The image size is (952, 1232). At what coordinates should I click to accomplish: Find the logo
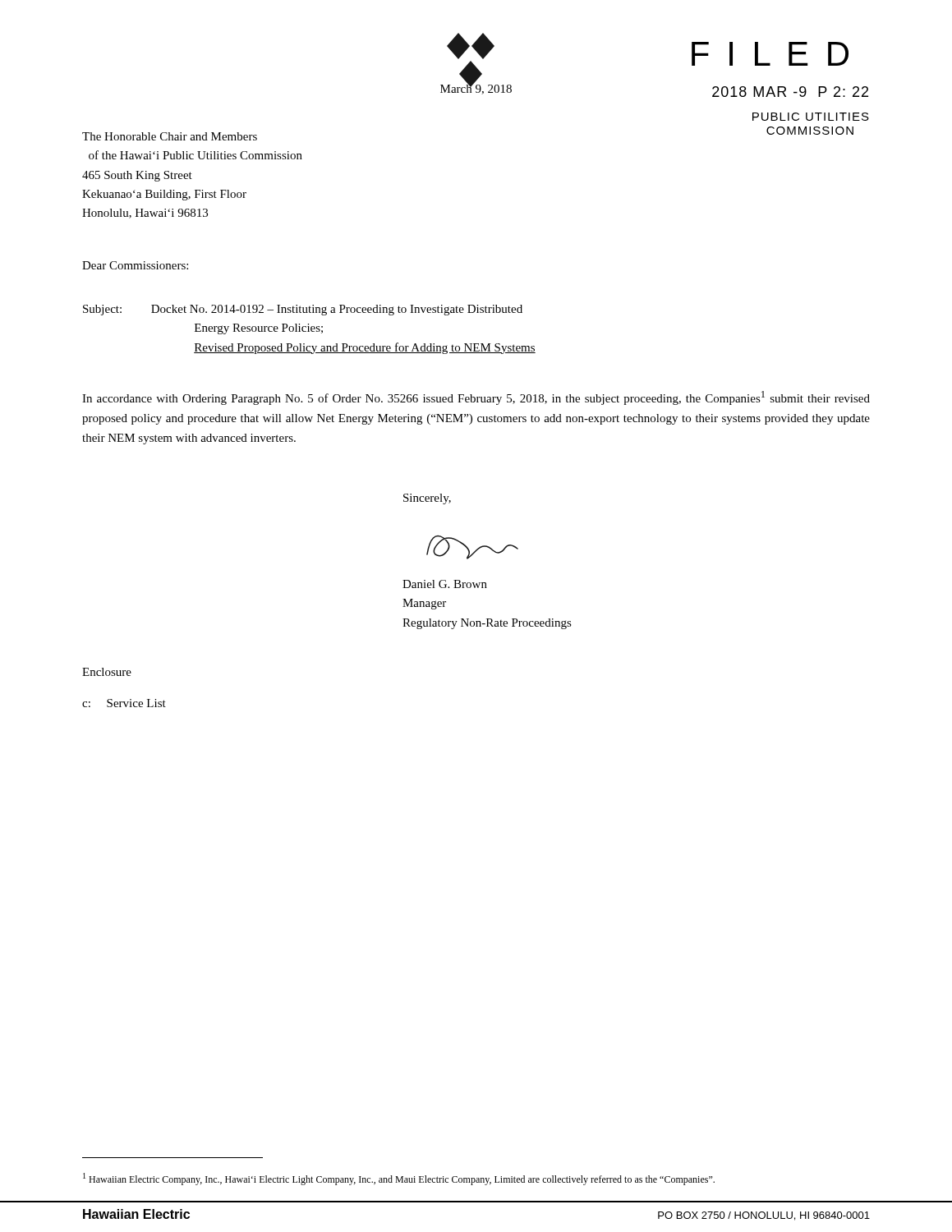[476, 66]
